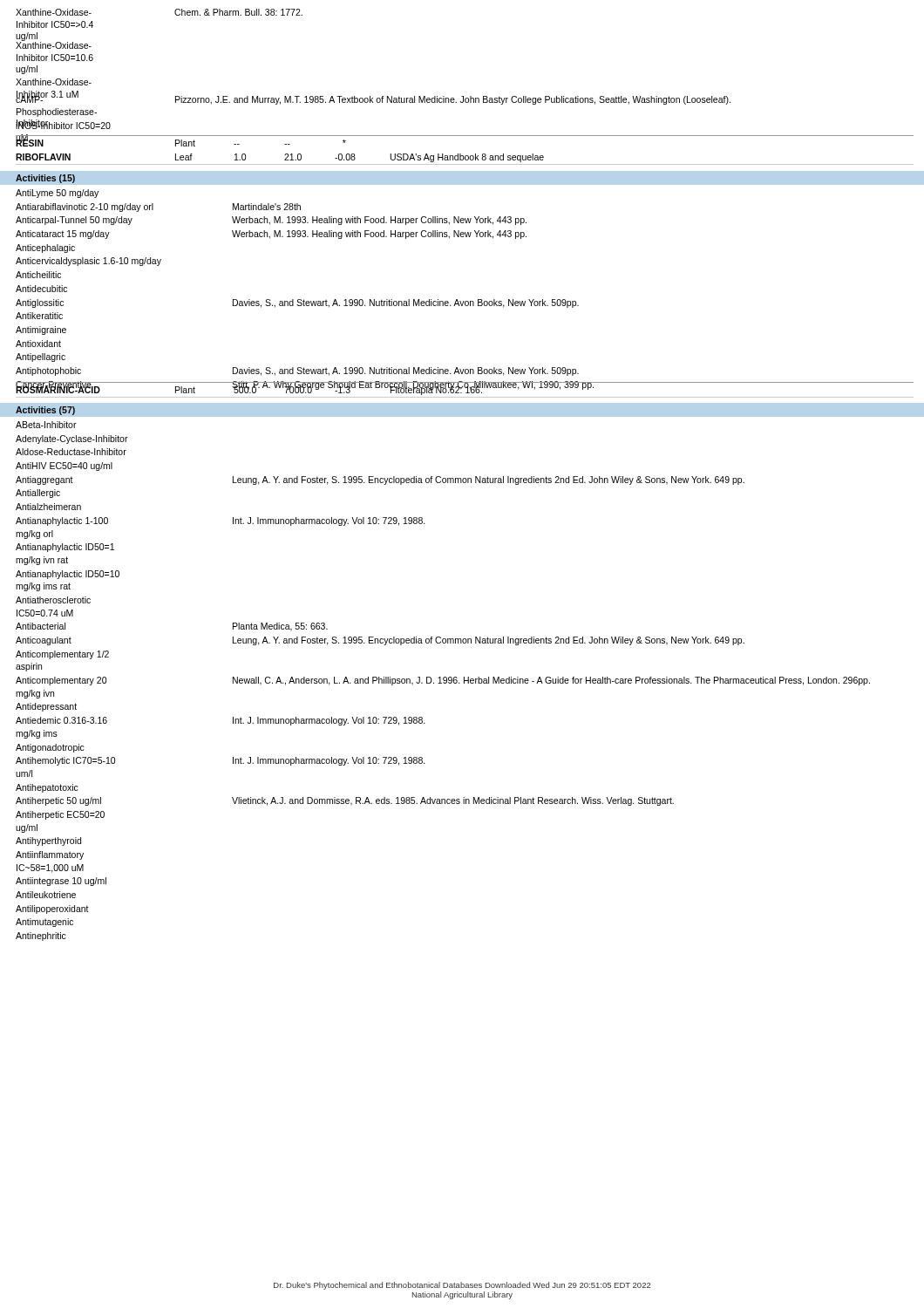Click on the list item that reads "Antianaphylactic ID50=1mg/kg ivn rat"

point(65,548)
